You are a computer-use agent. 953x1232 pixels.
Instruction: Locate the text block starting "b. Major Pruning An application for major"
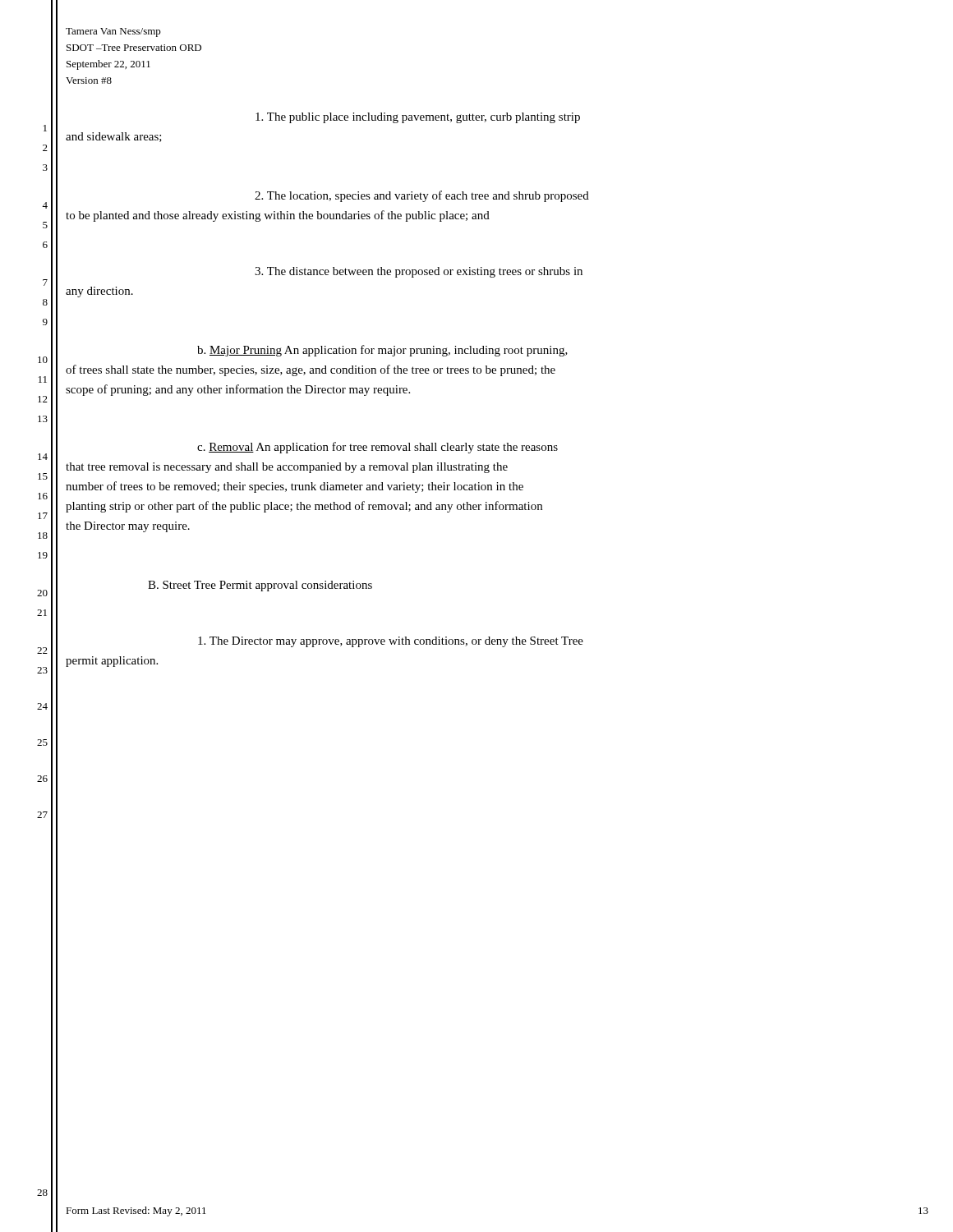pyautogui.click(x=317, y=370)
